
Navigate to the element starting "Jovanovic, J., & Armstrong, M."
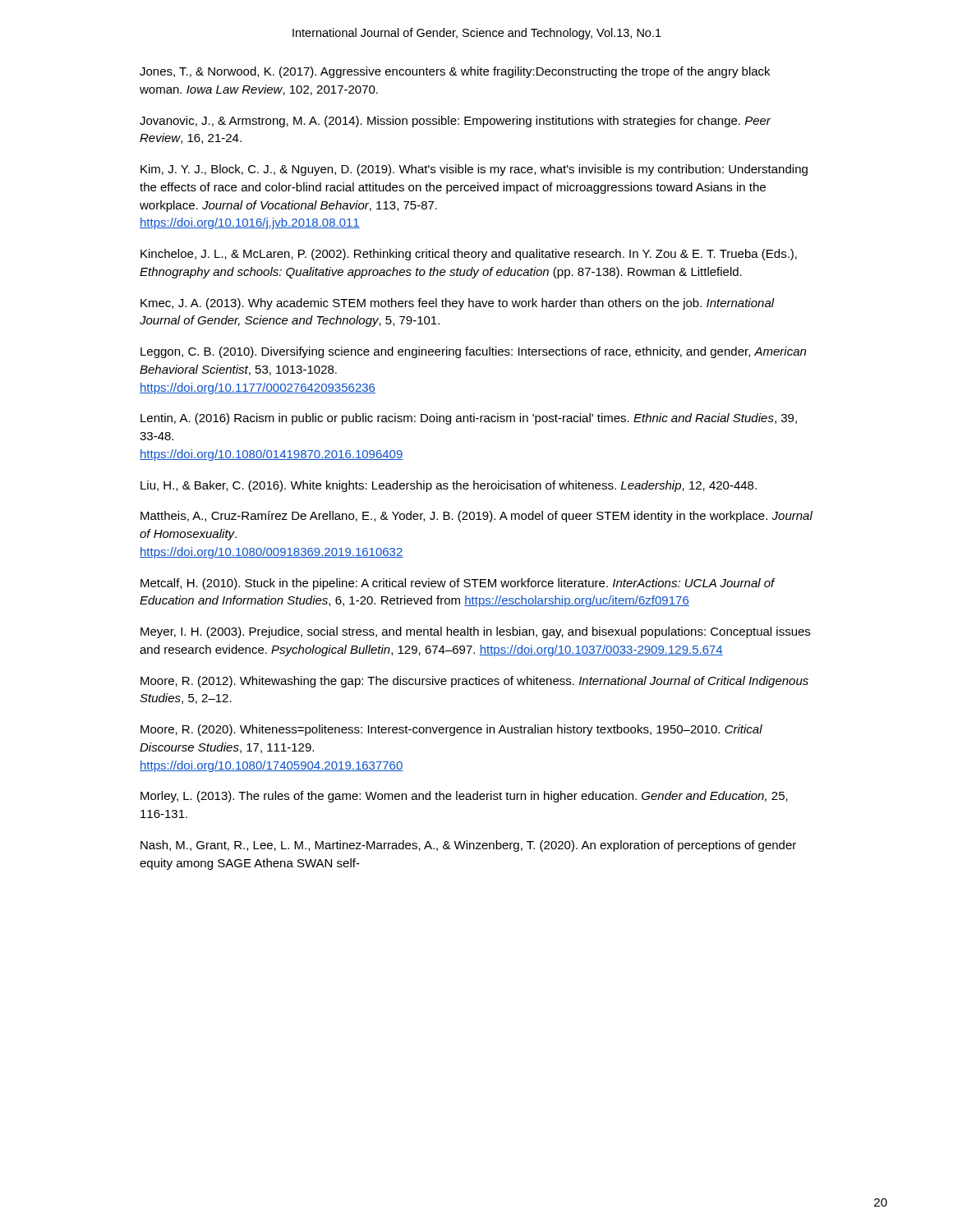tap(455, 129)
